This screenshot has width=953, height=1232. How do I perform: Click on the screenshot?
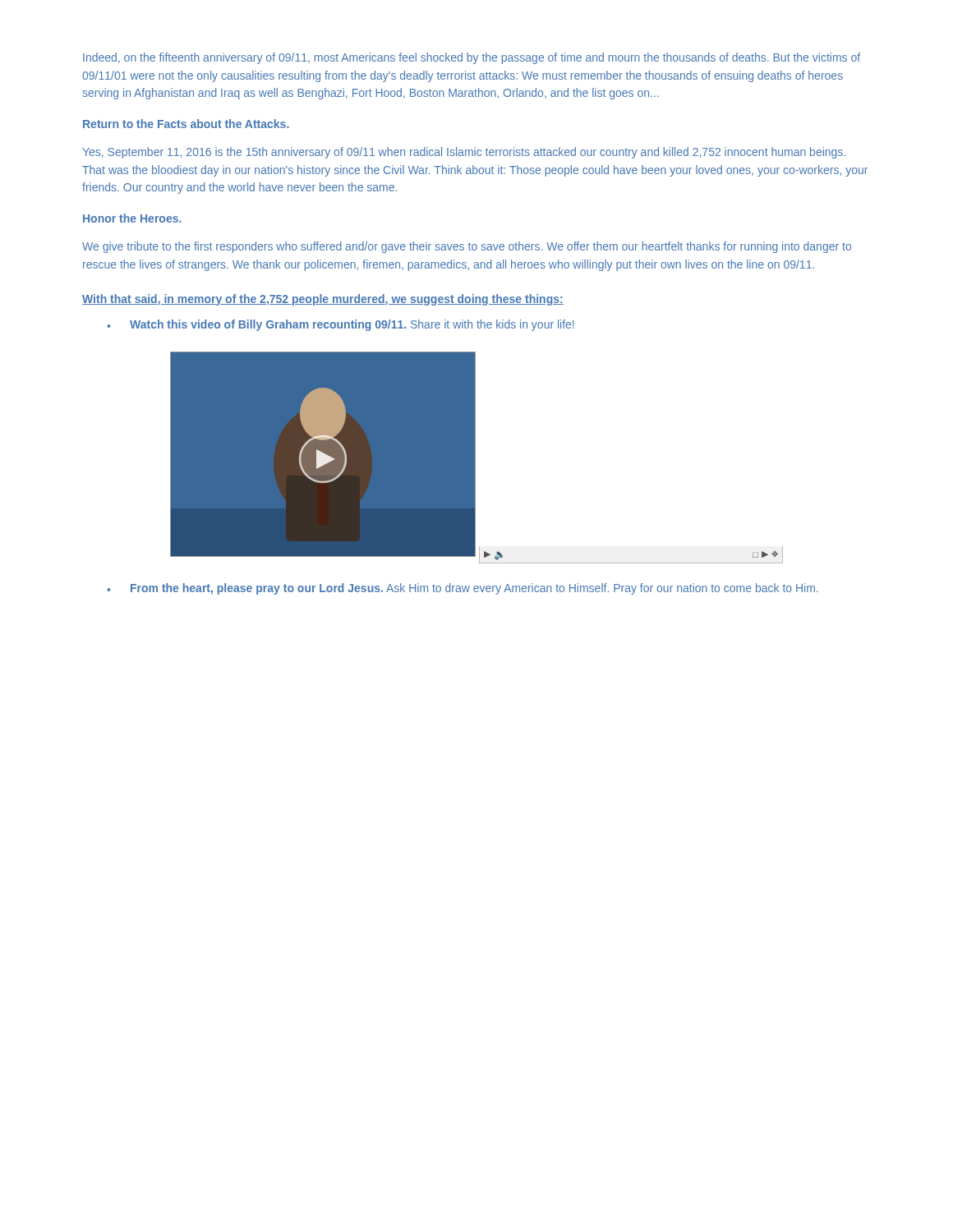tap(476, 457)
